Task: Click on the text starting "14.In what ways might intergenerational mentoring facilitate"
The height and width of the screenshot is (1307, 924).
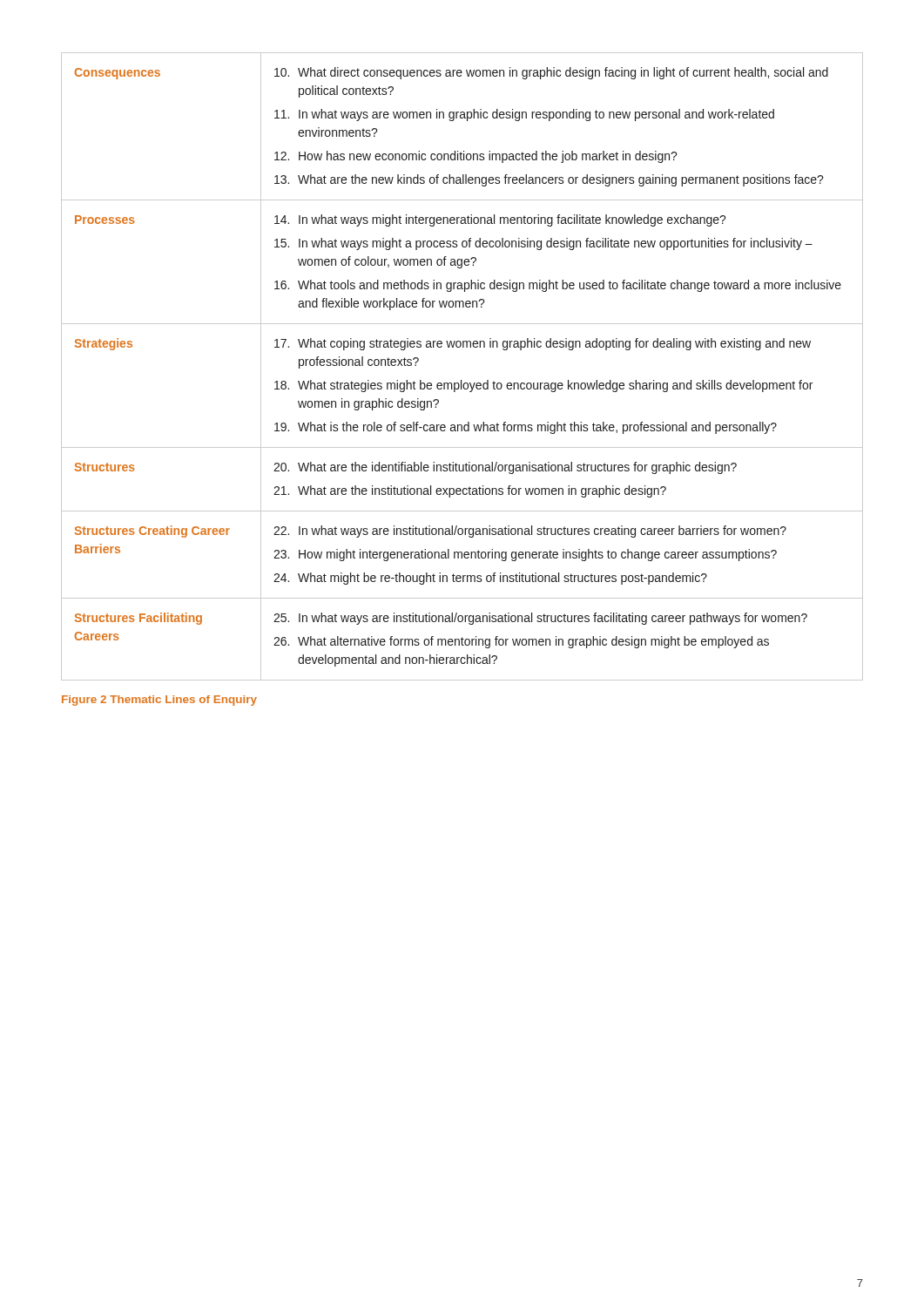Action: click(x=562, y=220)
